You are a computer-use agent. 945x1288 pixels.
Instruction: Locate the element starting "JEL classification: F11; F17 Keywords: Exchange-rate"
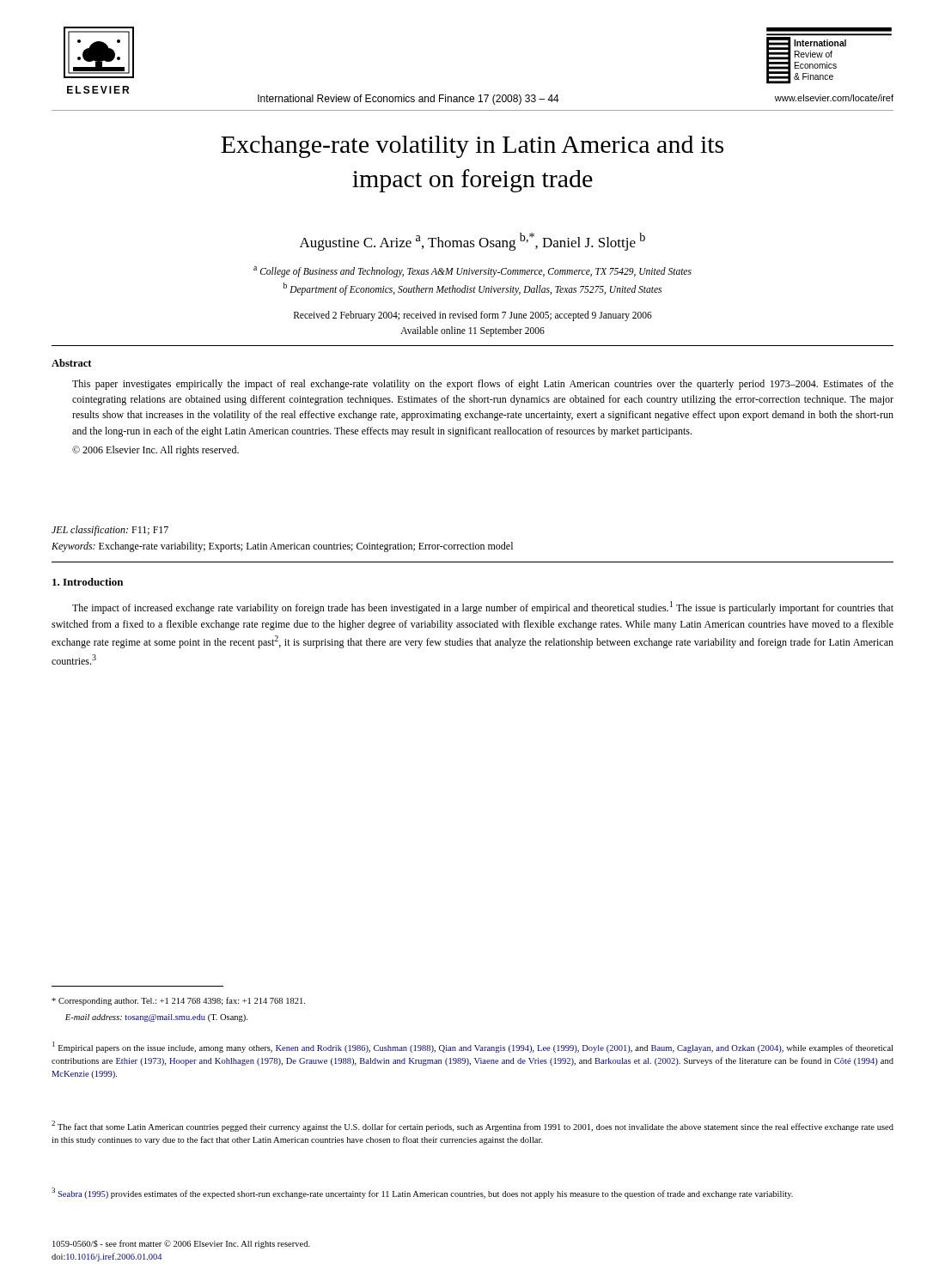(282, 538)
